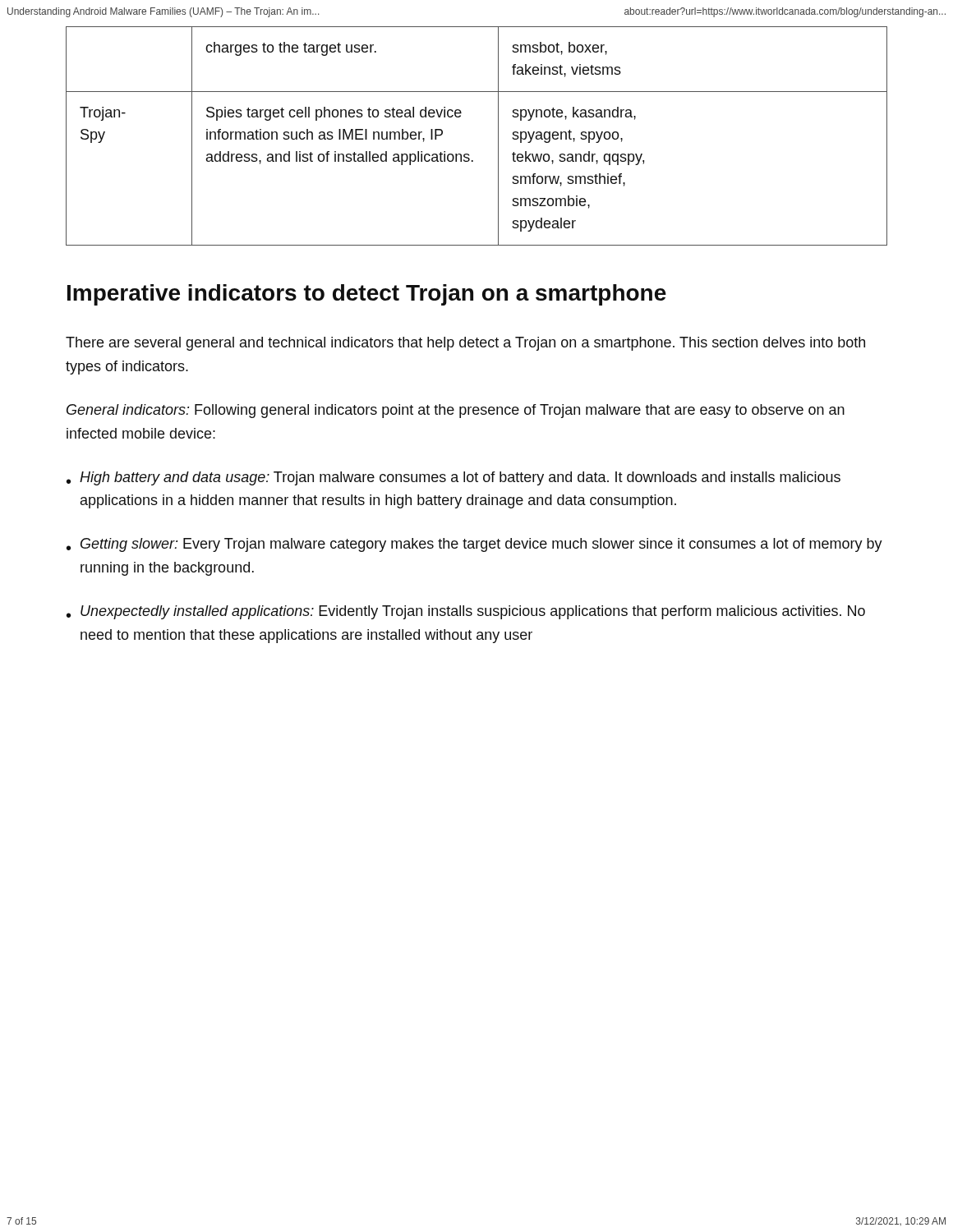The width and height of the screenshot is (953, 1232).
Task: Click on the list item that reads "• Unexpectedly installed applications:"
Action: 476,623
